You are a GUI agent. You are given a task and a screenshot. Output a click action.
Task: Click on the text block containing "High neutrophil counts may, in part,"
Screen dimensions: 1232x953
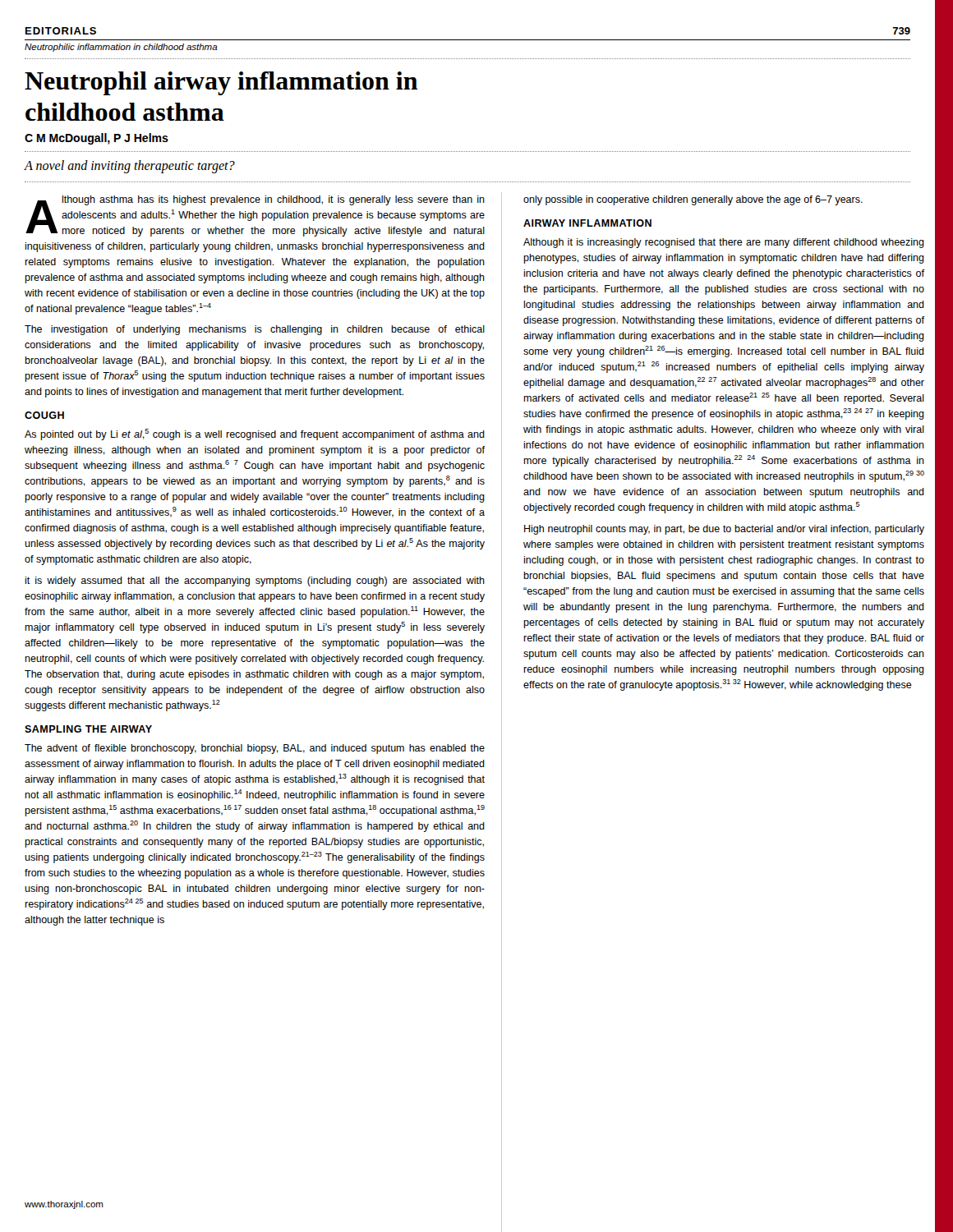coord(724,607)
